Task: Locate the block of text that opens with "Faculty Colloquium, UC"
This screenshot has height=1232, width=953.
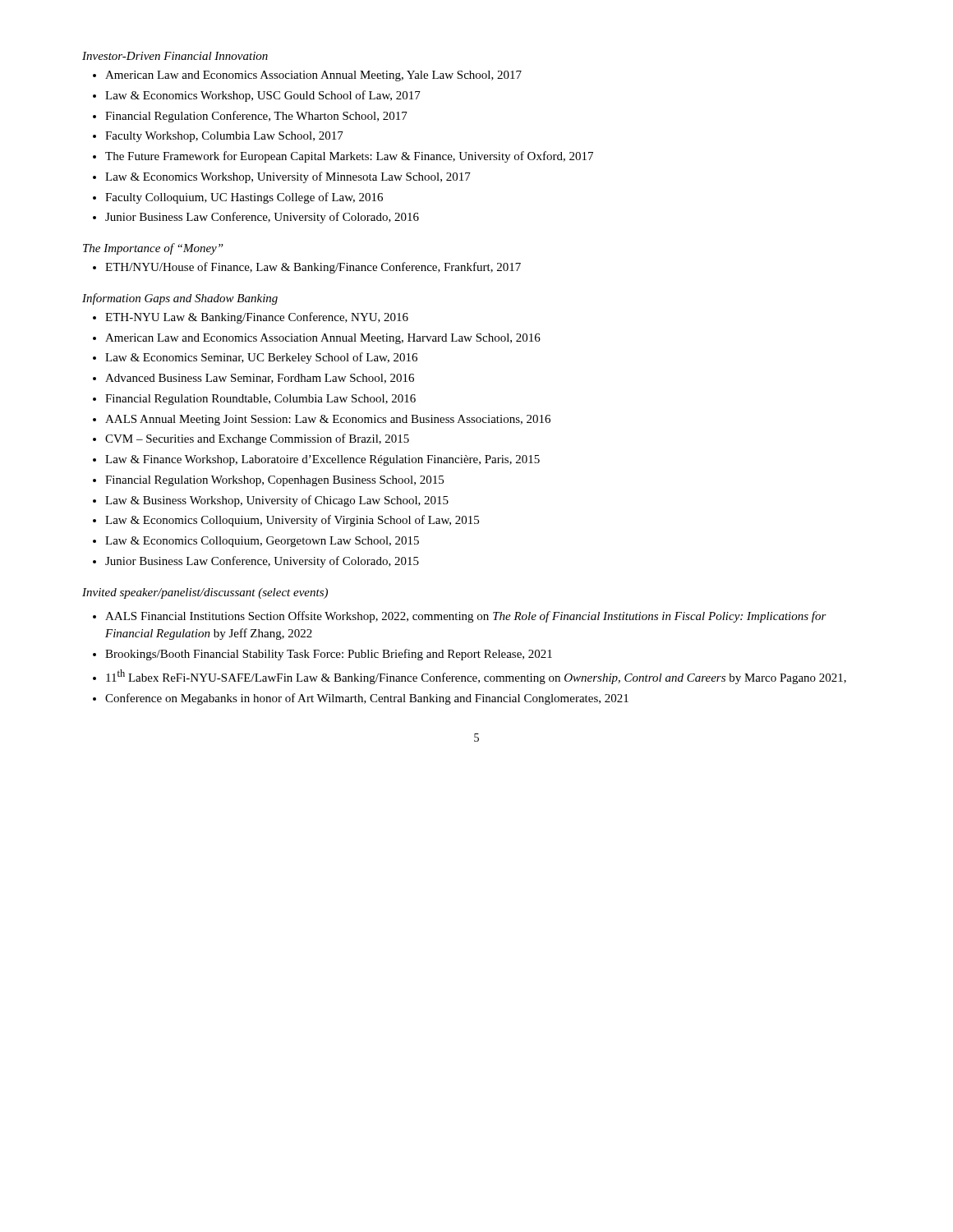Action: pos(244,198)
